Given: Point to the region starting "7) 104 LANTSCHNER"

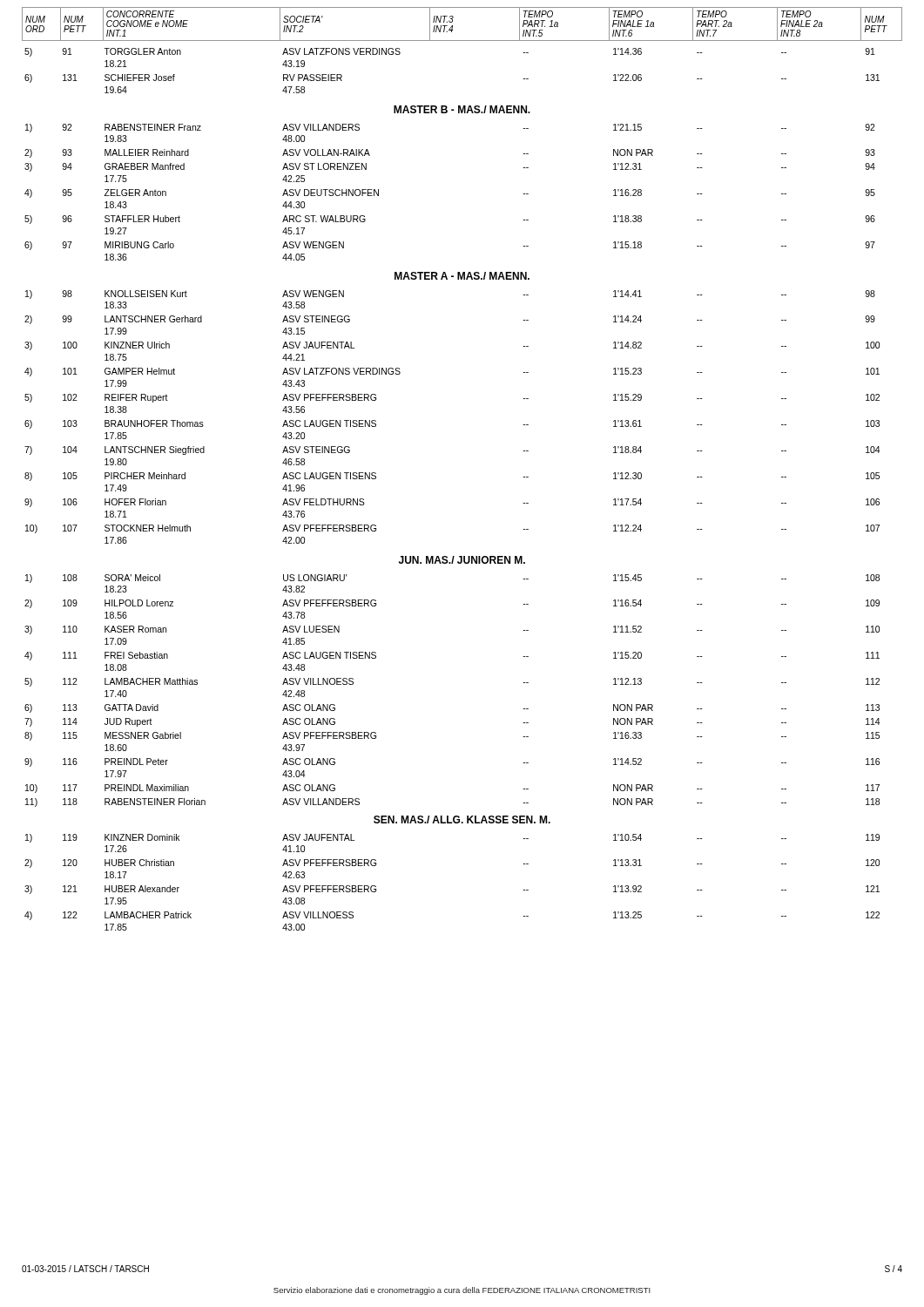Looking at the screenshot, I should coord(156,450).
